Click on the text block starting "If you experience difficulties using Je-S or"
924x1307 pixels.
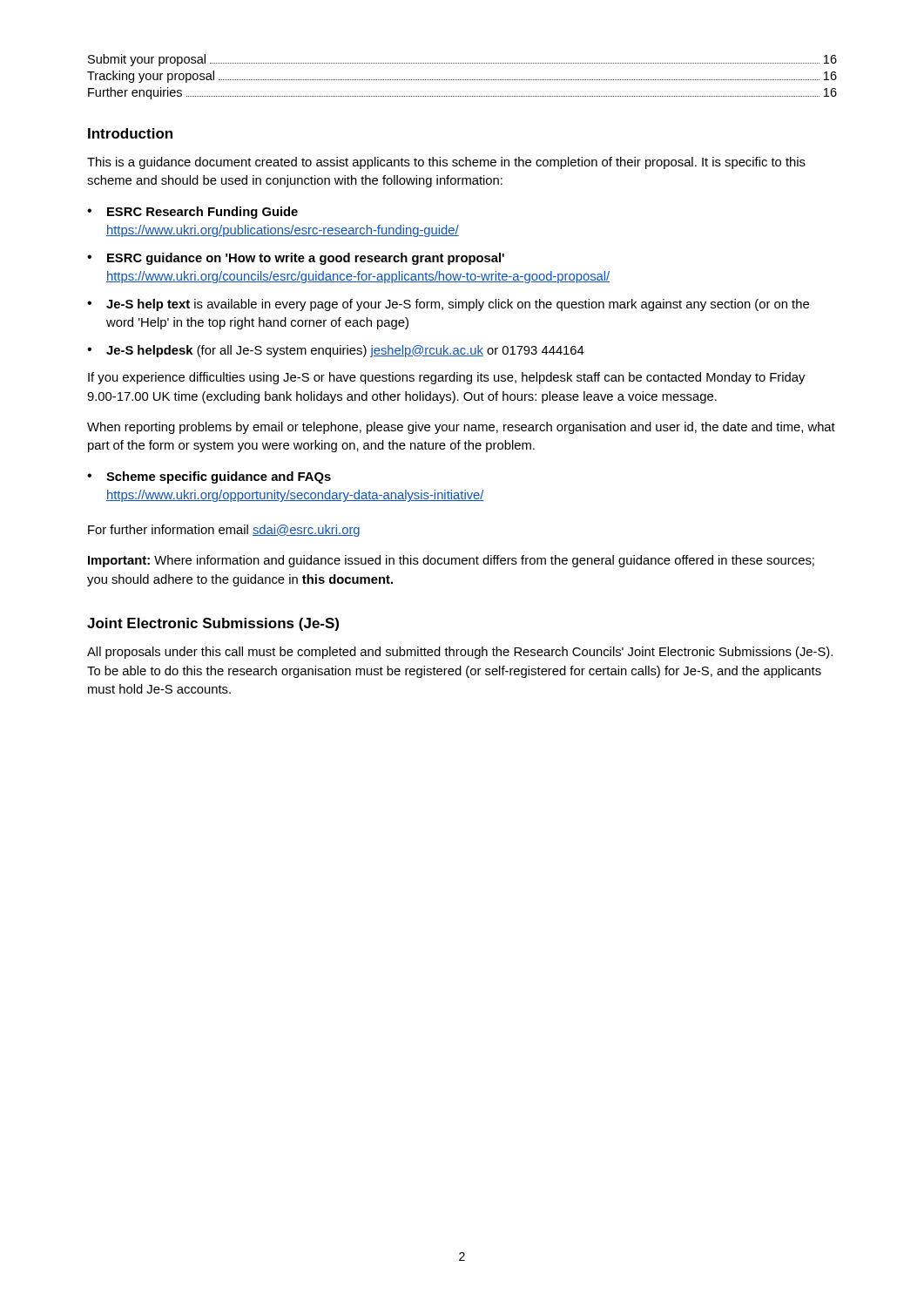click(x=446, y=387)
